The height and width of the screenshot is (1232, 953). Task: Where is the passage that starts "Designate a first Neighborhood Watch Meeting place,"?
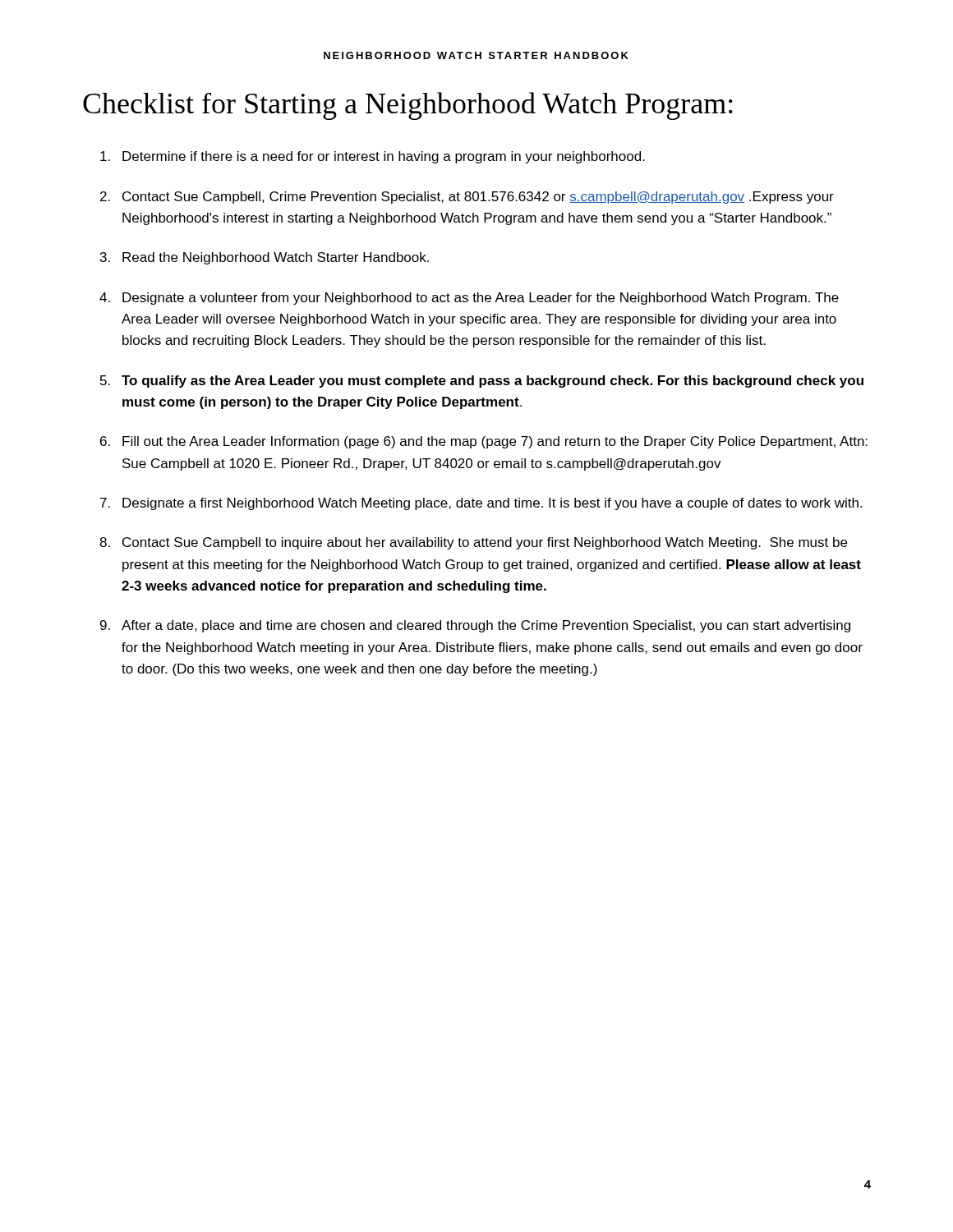(x=492, y=503)
